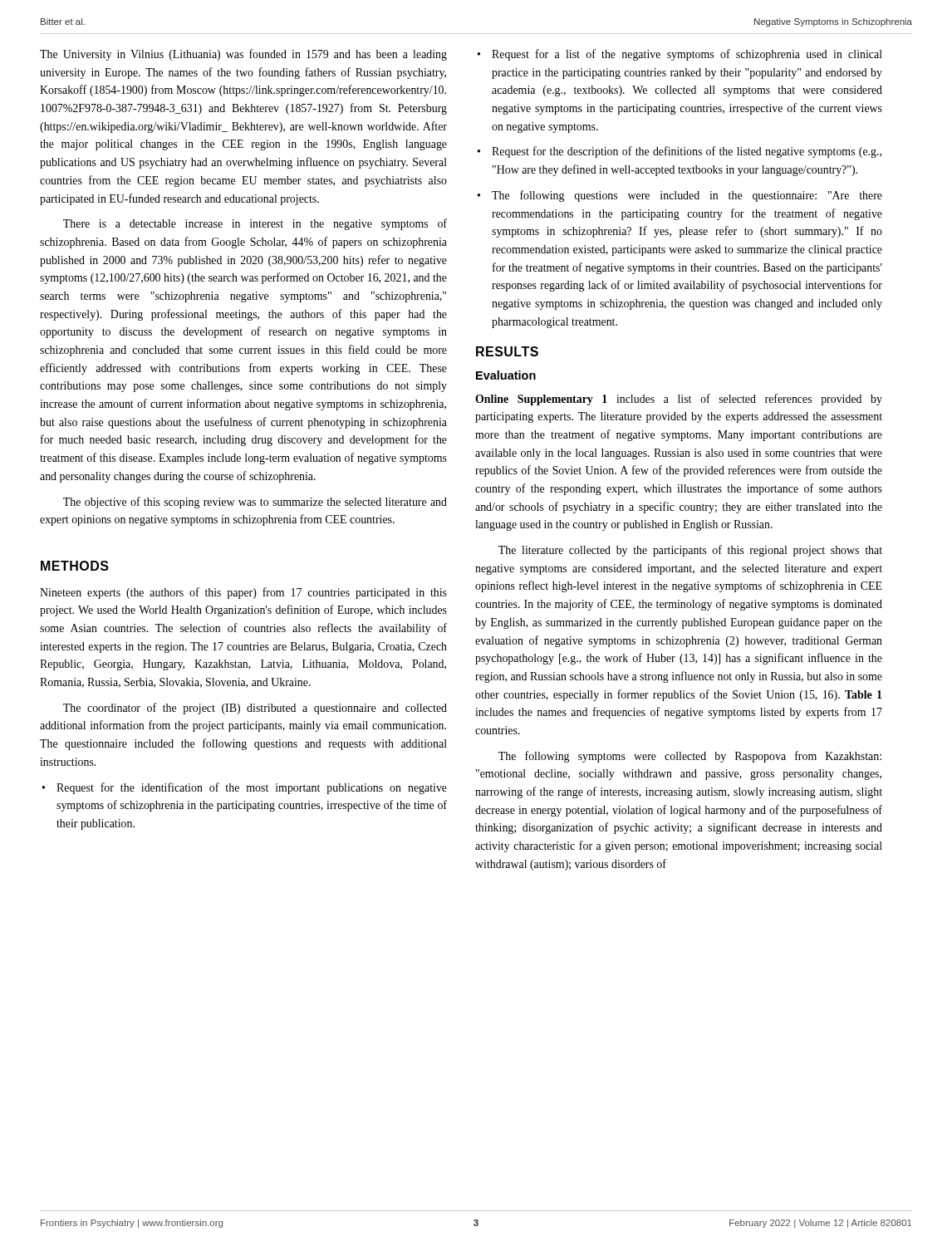
Task: Click on the element starting "Online Supplementary 1 includes a"
Action: click(x=679, y=632)
